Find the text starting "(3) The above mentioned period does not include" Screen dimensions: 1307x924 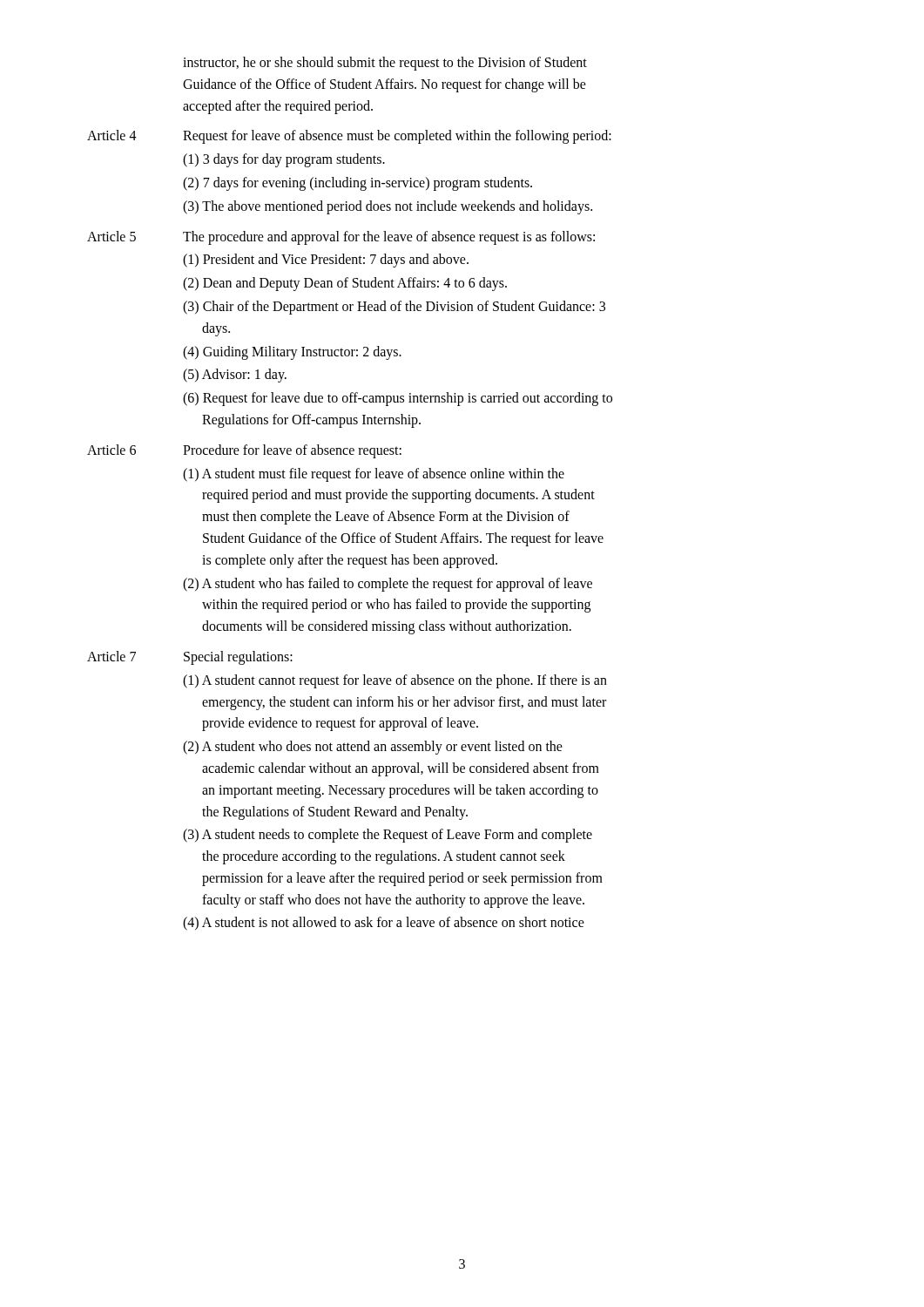(388, 206)
